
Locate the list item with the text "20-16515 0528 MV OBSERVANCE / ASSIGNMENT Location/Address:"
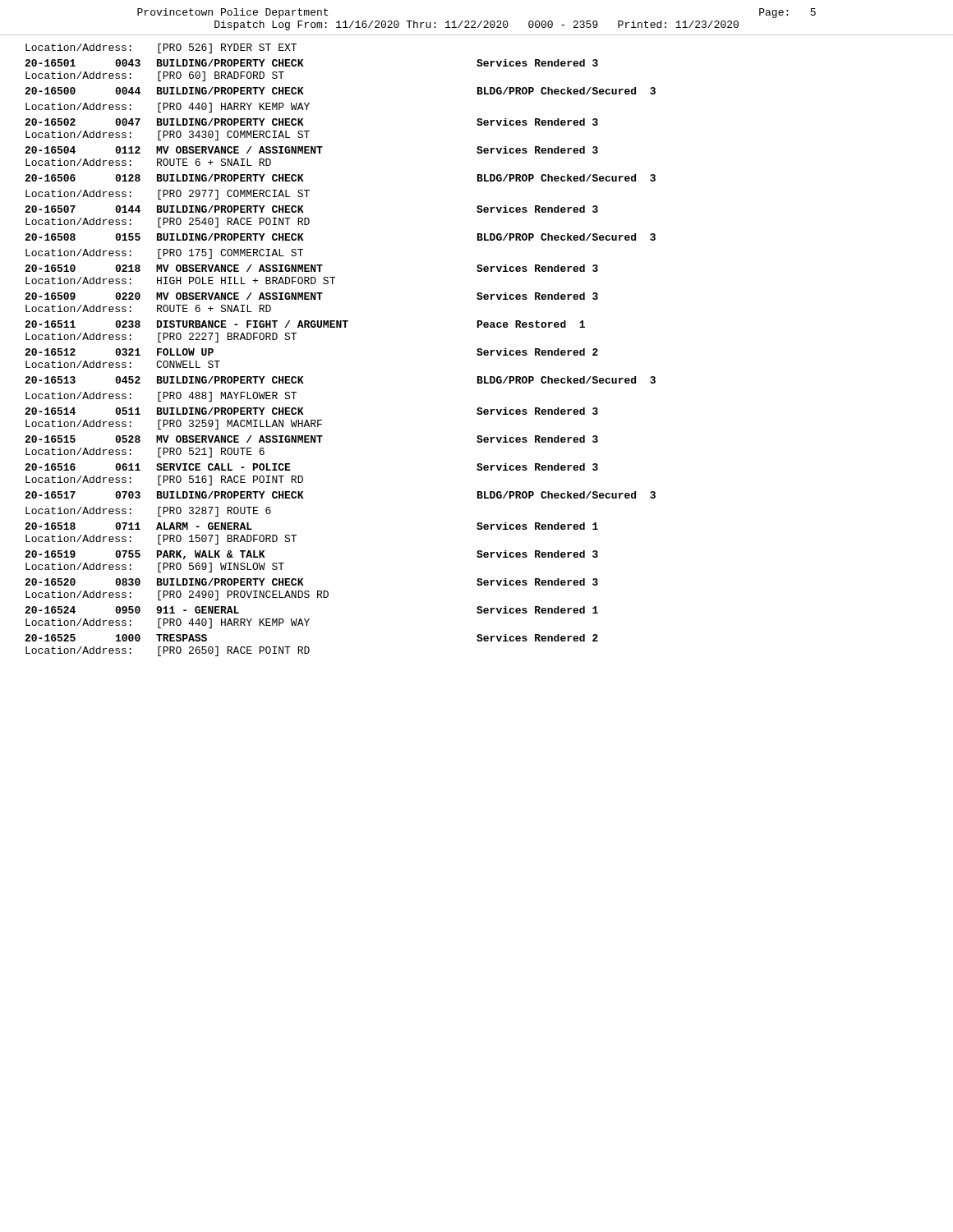[476, 446]
